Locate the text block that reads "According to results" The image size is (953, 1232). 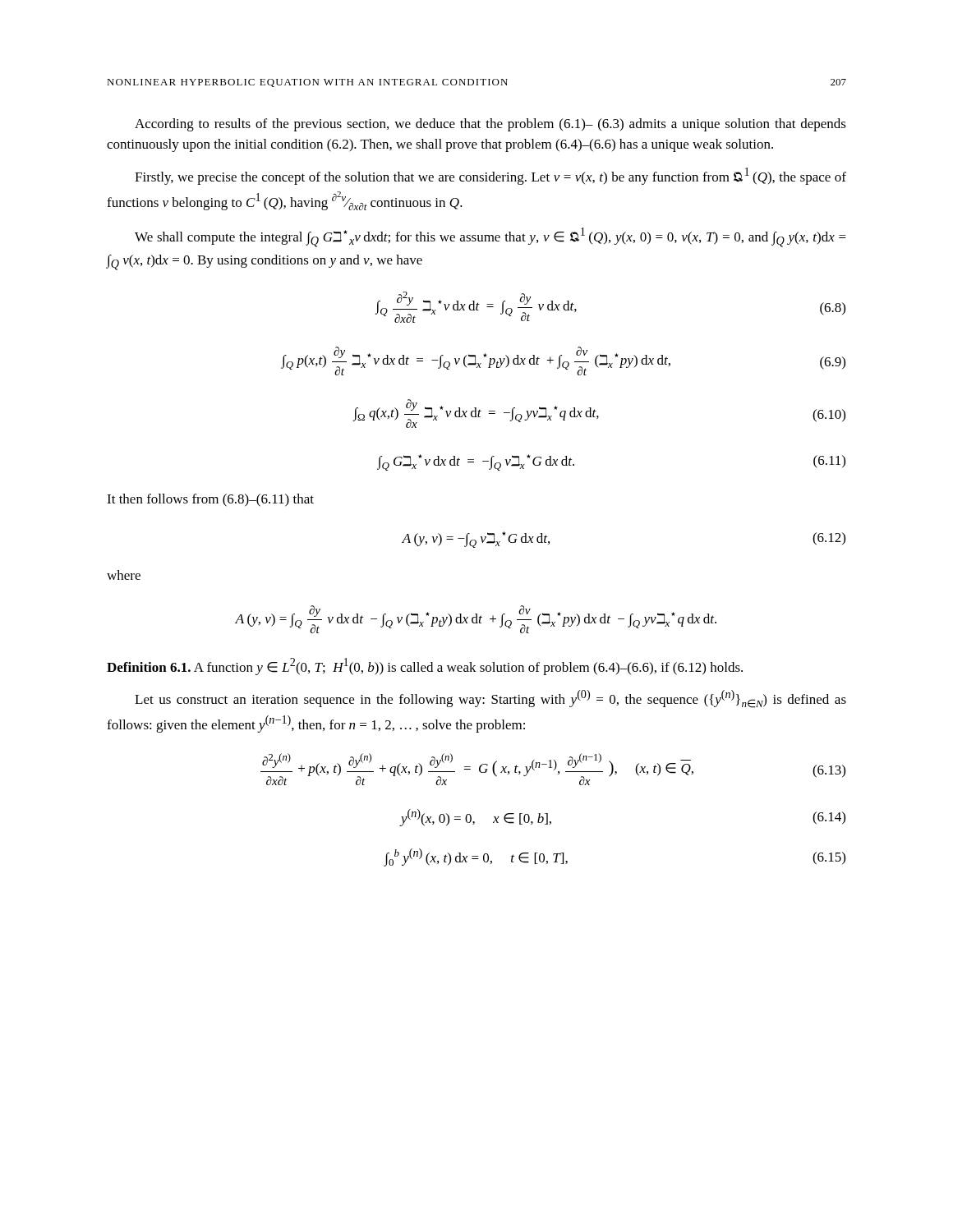pos(476,134)
